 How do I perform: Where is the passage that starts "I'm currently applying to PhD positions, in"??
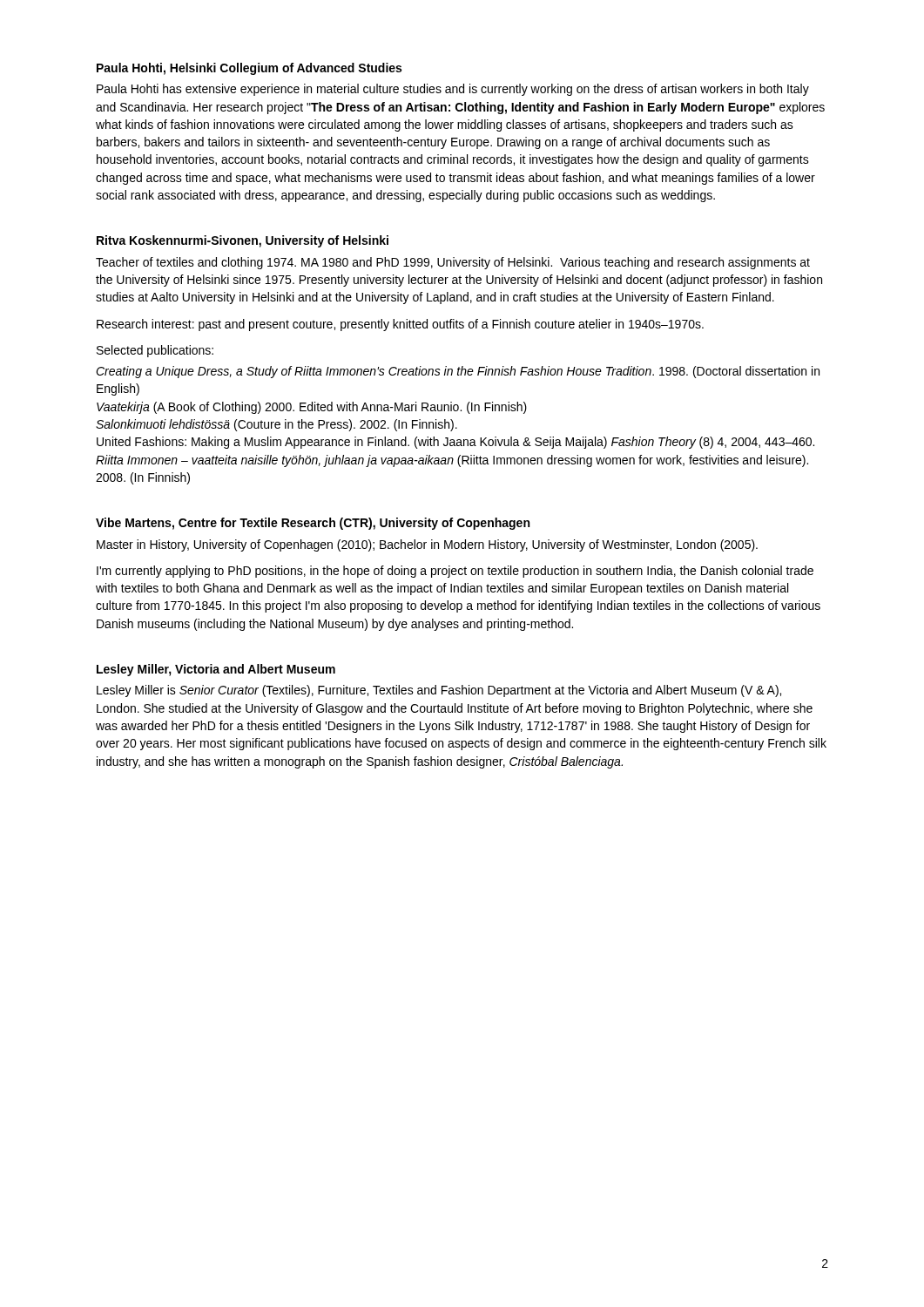(458, 597)
